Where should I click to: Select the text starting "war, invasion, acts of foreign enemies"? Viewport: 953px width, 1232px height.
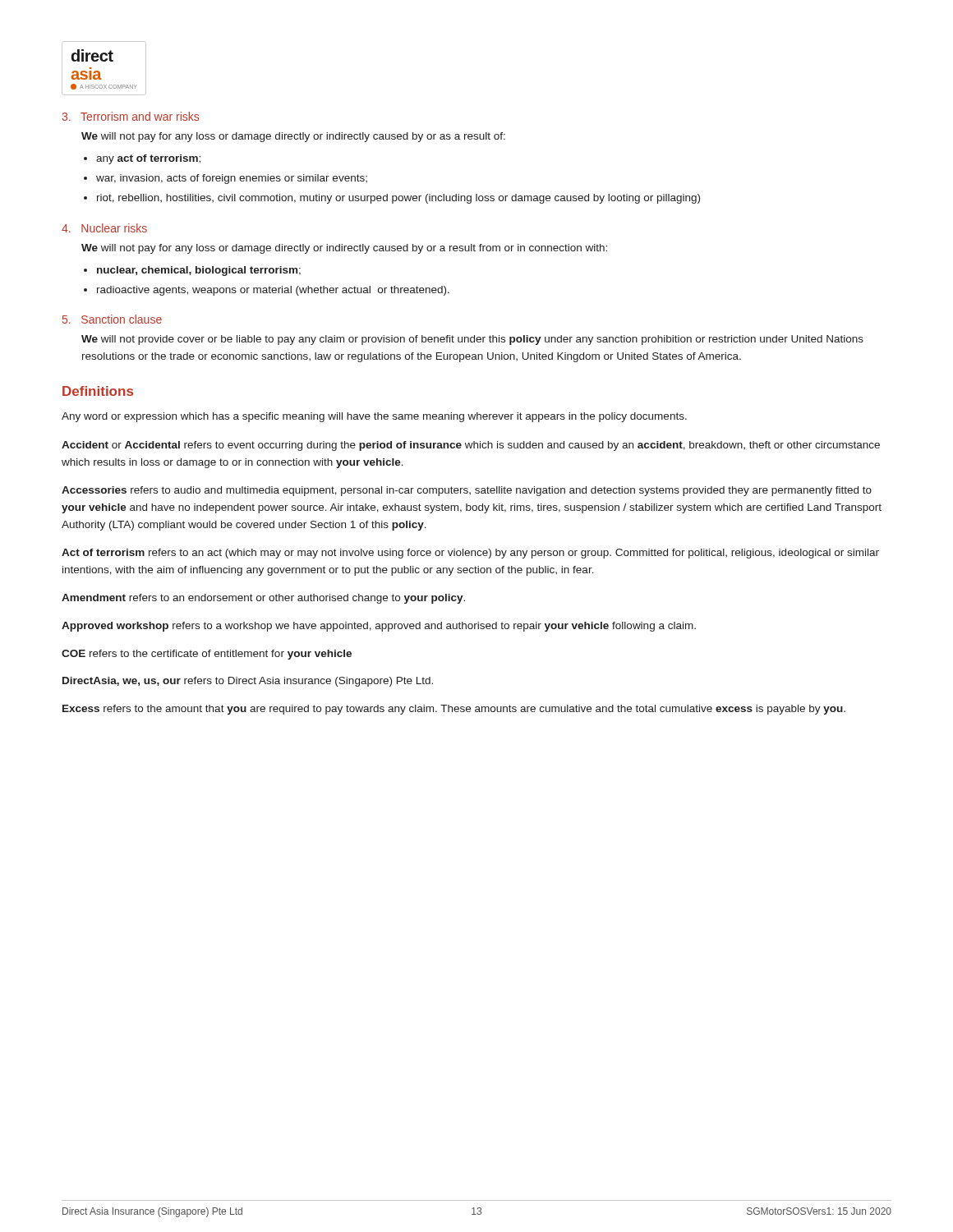[232, 178]
